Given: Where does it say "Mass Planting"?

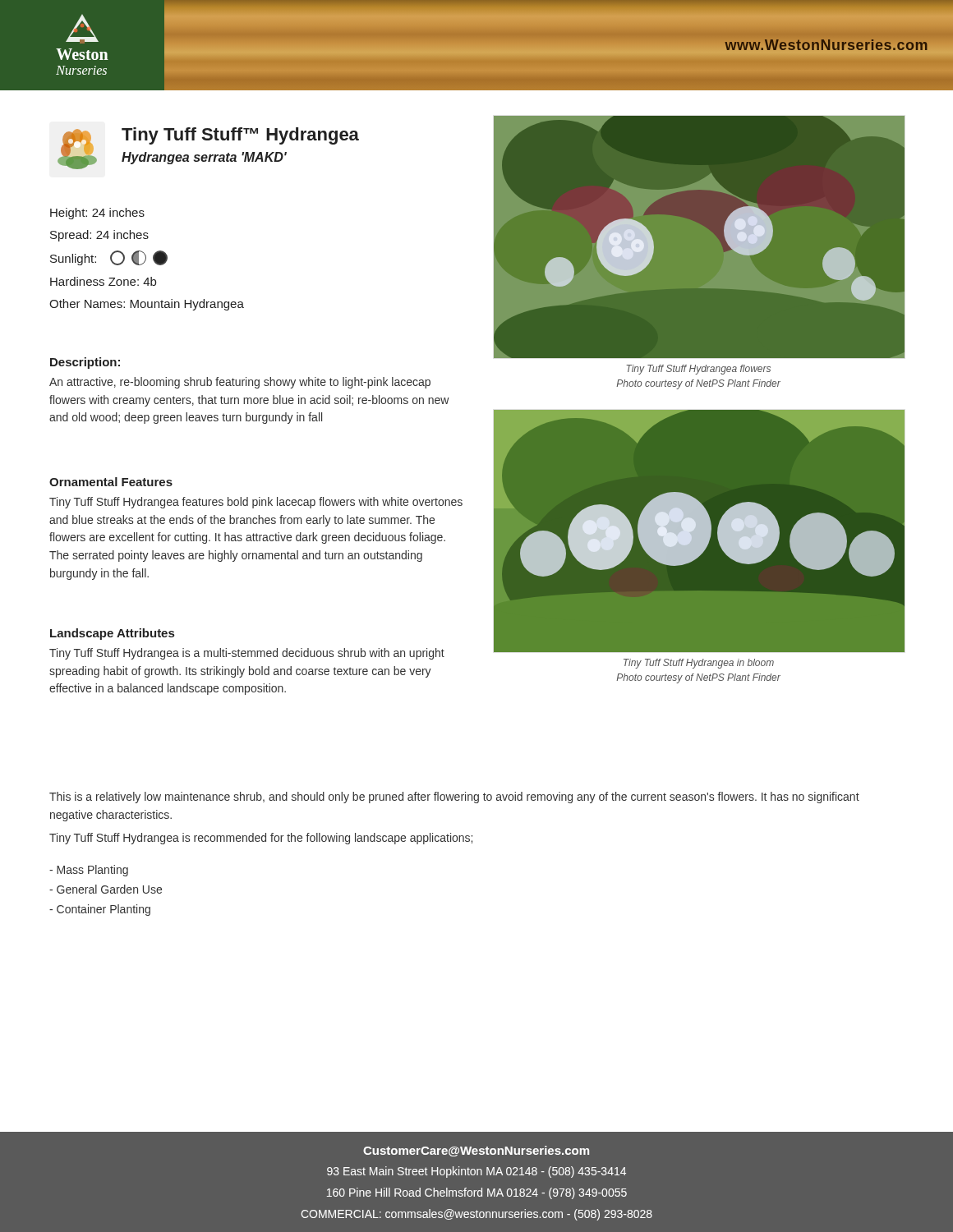Looking at the screenshot, I should pos(89,870).
